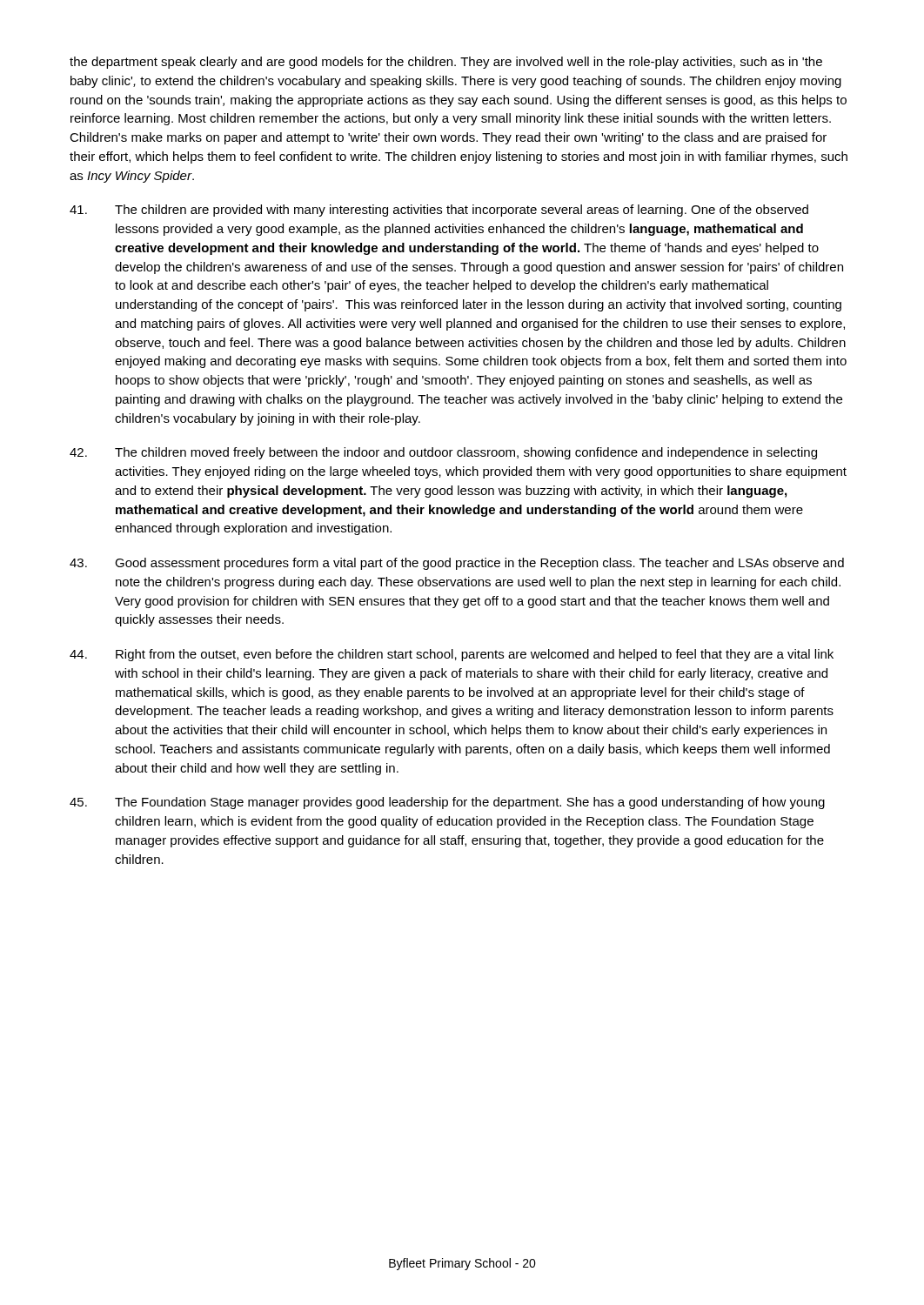924x1305 pixels.
Task: Click on the text block that says "the department speak clearly and are"
Action: (x=459, y=118)
